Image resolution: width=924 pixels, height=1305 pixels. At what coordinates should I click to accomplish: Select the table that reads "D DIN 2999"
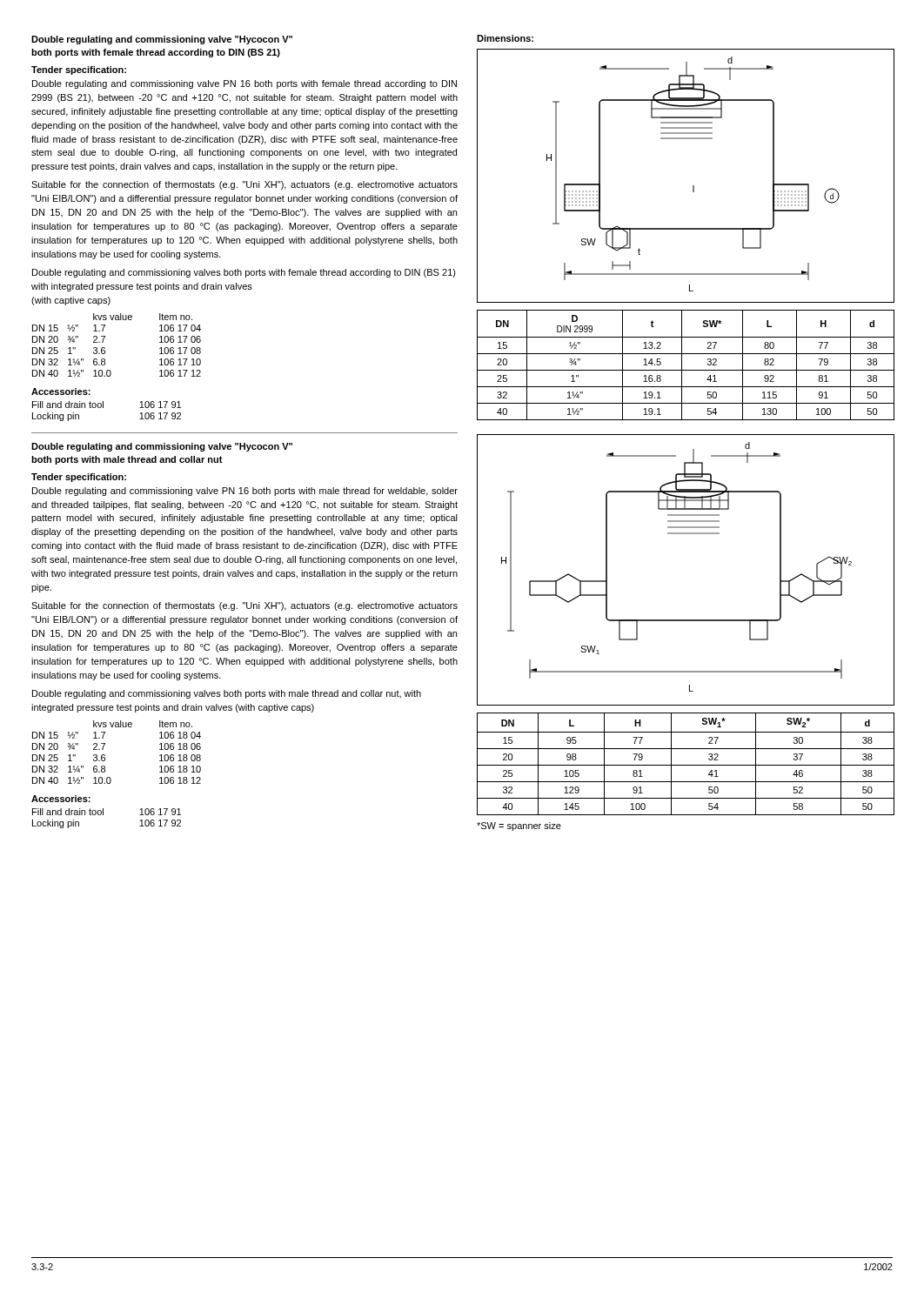(686, 365)
